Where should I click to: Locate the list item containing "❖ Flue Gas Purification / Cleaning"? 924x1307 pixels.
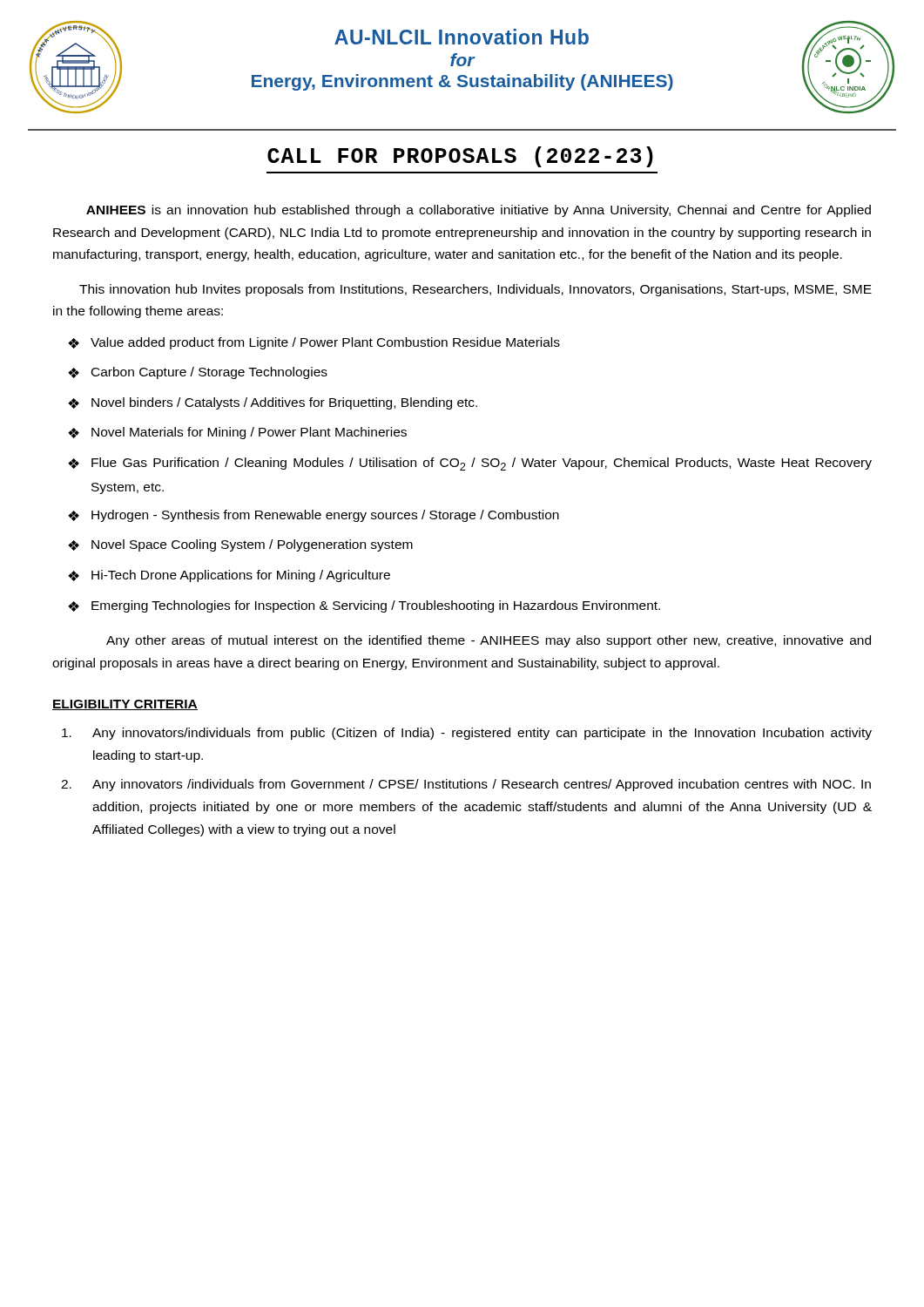pos(466,475)
